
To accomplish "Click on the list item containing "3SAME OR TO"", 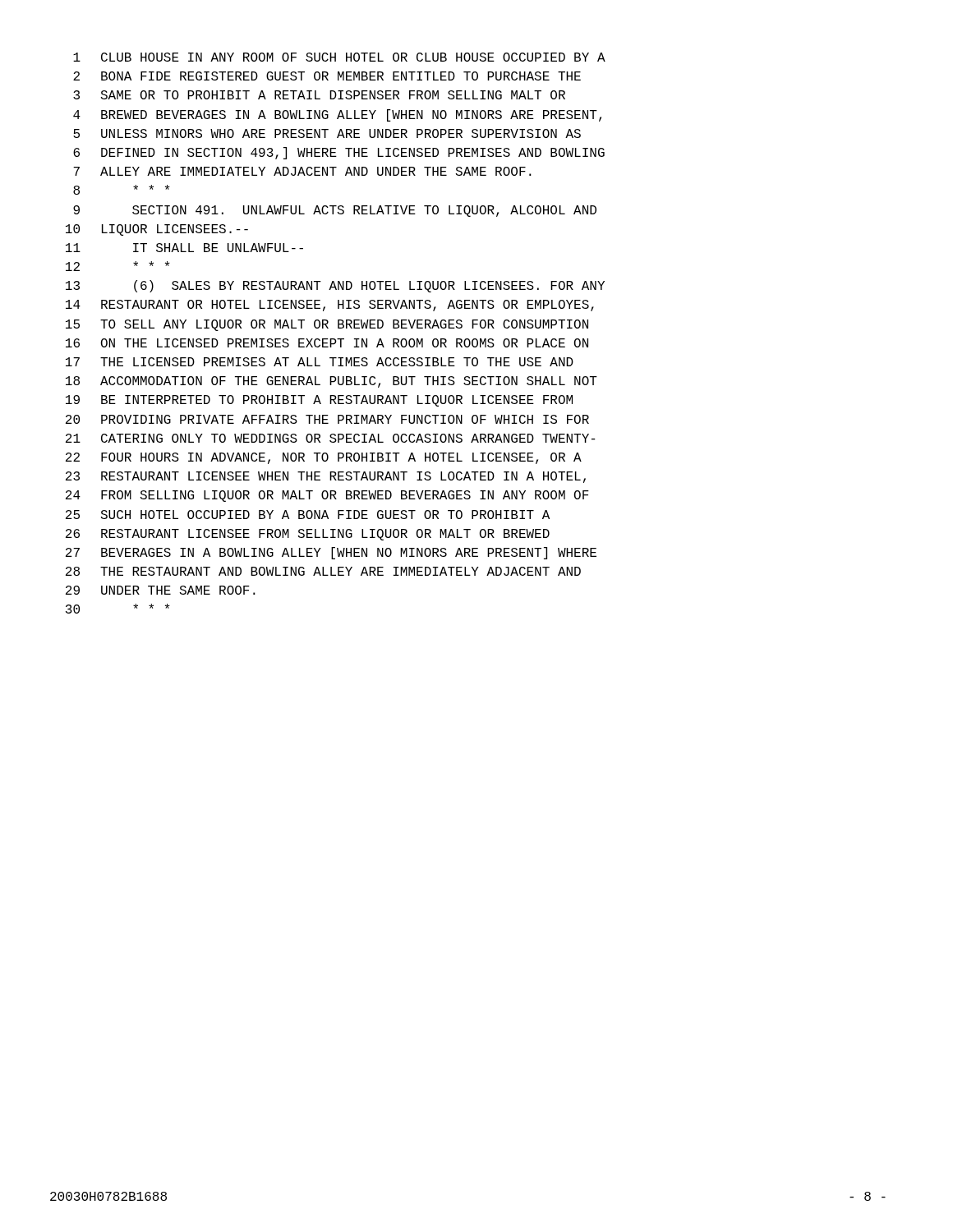I will (468, 97).
